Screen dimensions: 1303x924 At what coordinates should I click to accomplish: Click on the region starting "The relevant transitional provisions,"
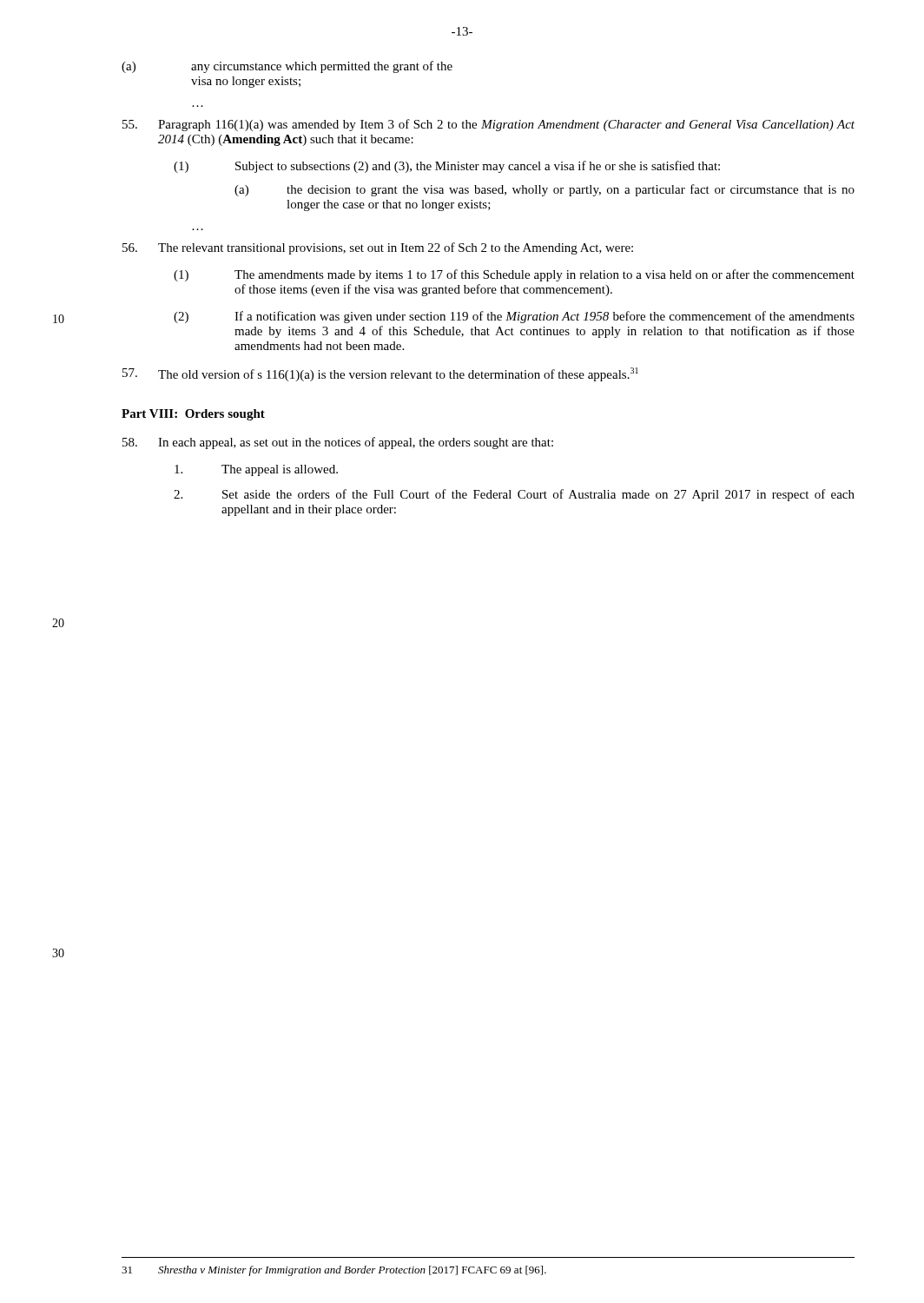pyautogui.click(x=488, y=248)
